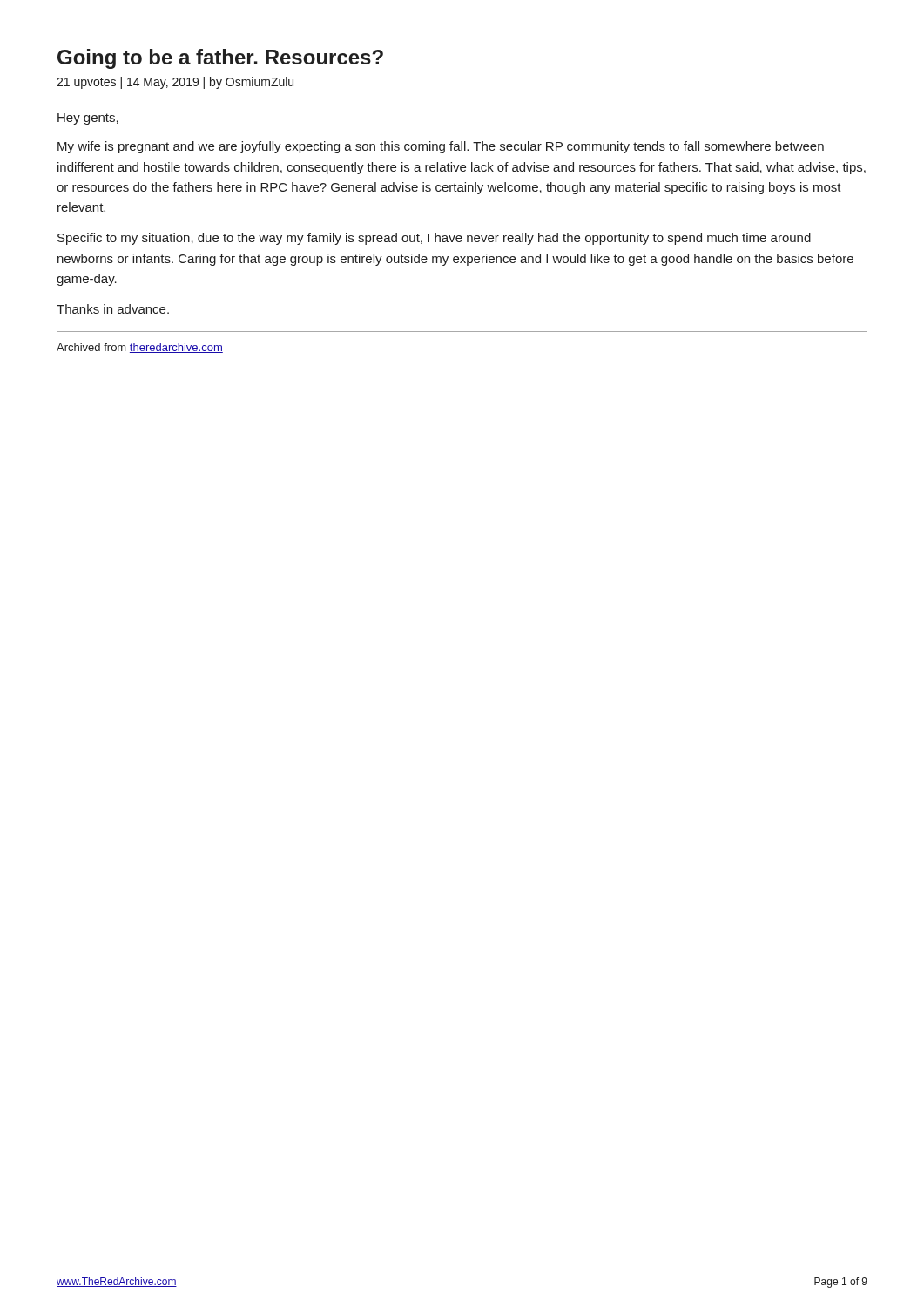
Task: Select the text that reads "Hey gents,"
Action: click(88, 119)
